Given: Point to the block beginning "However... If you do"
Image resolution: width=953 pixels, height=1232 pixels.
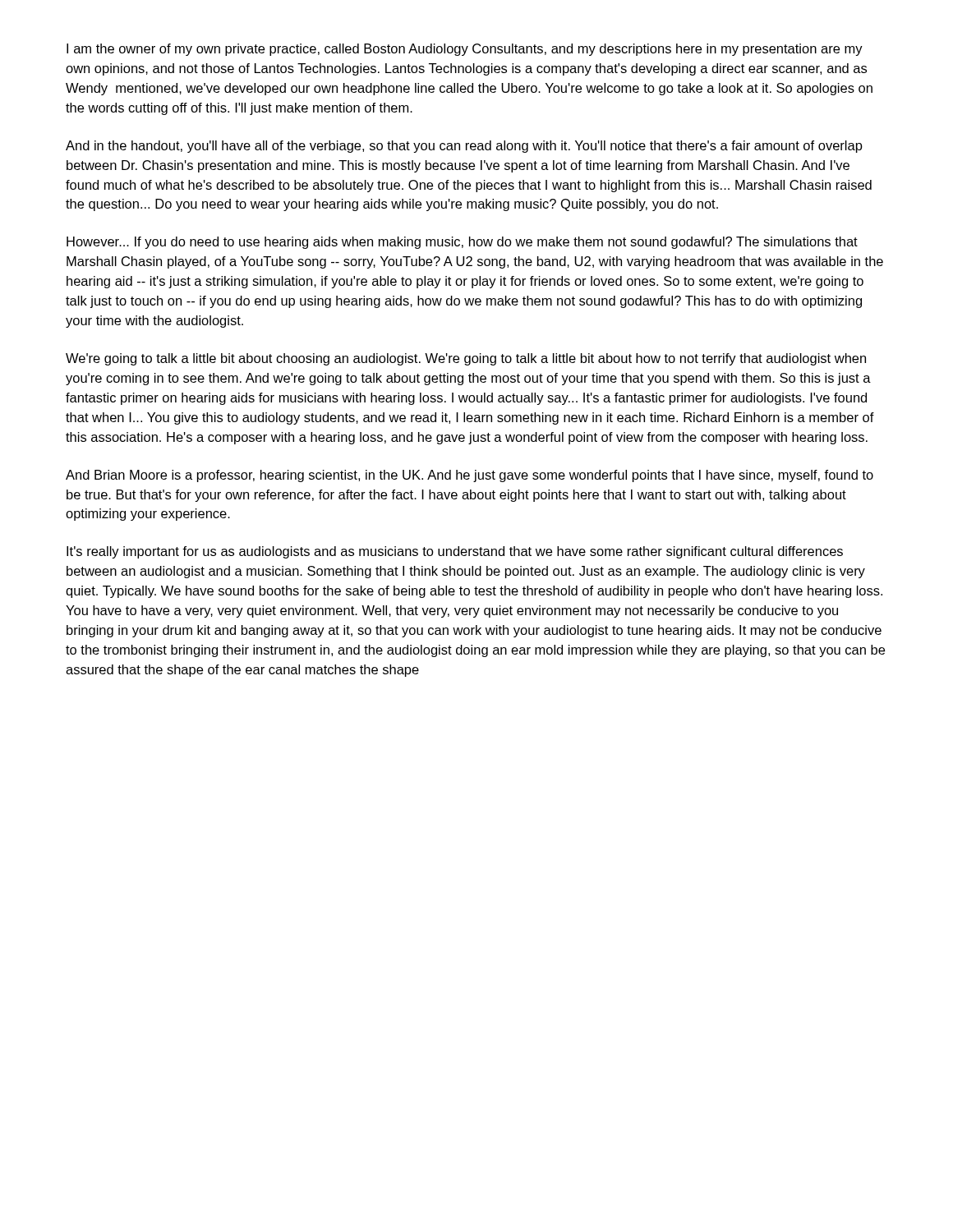Looking at the screenshot, I should pyautogui.click(x=475, y=281).
